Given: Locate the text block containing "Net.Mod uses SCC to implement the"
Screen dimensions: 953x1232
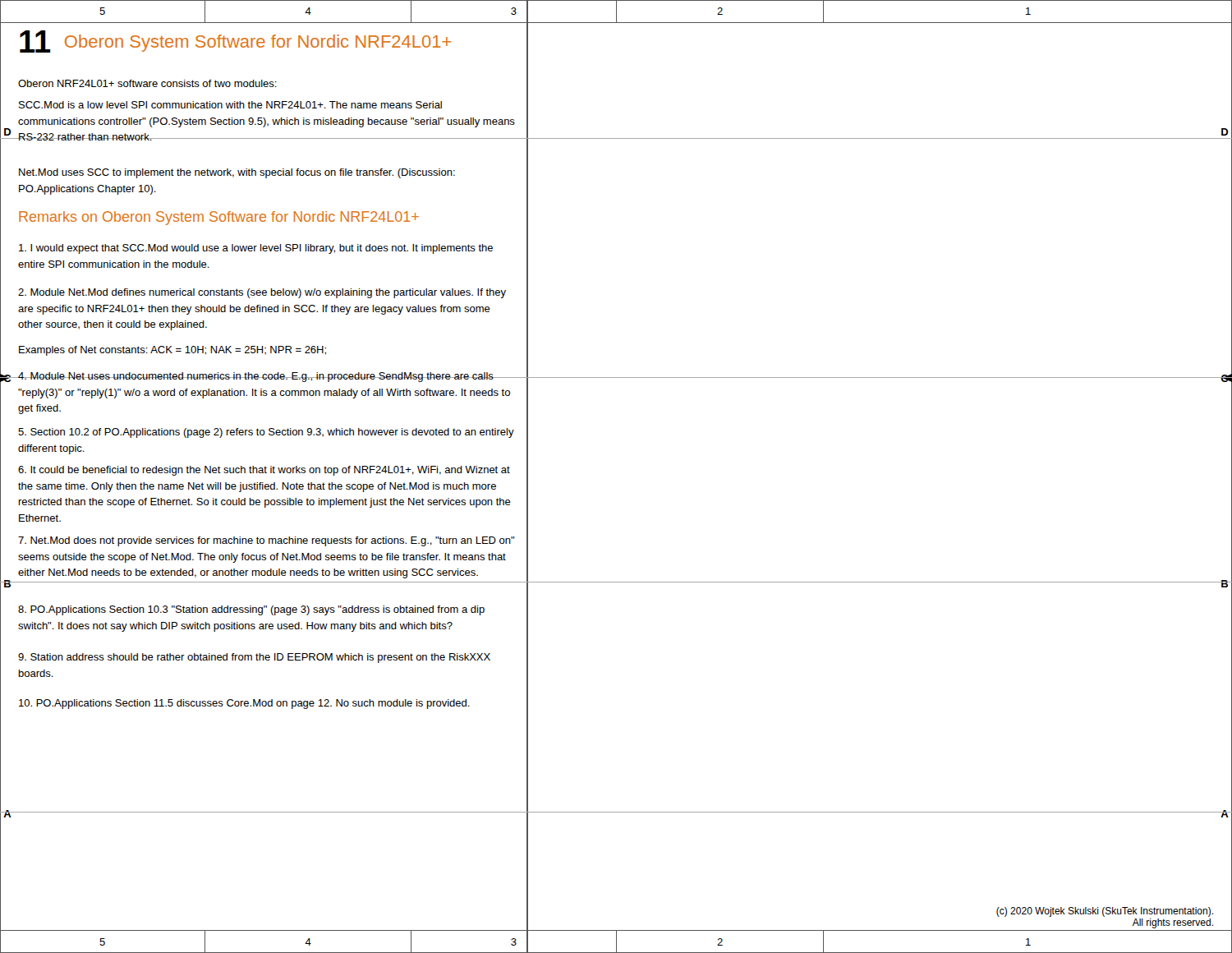Looking at the screenshot, I should pyautogui.click(x=237, y=180).
